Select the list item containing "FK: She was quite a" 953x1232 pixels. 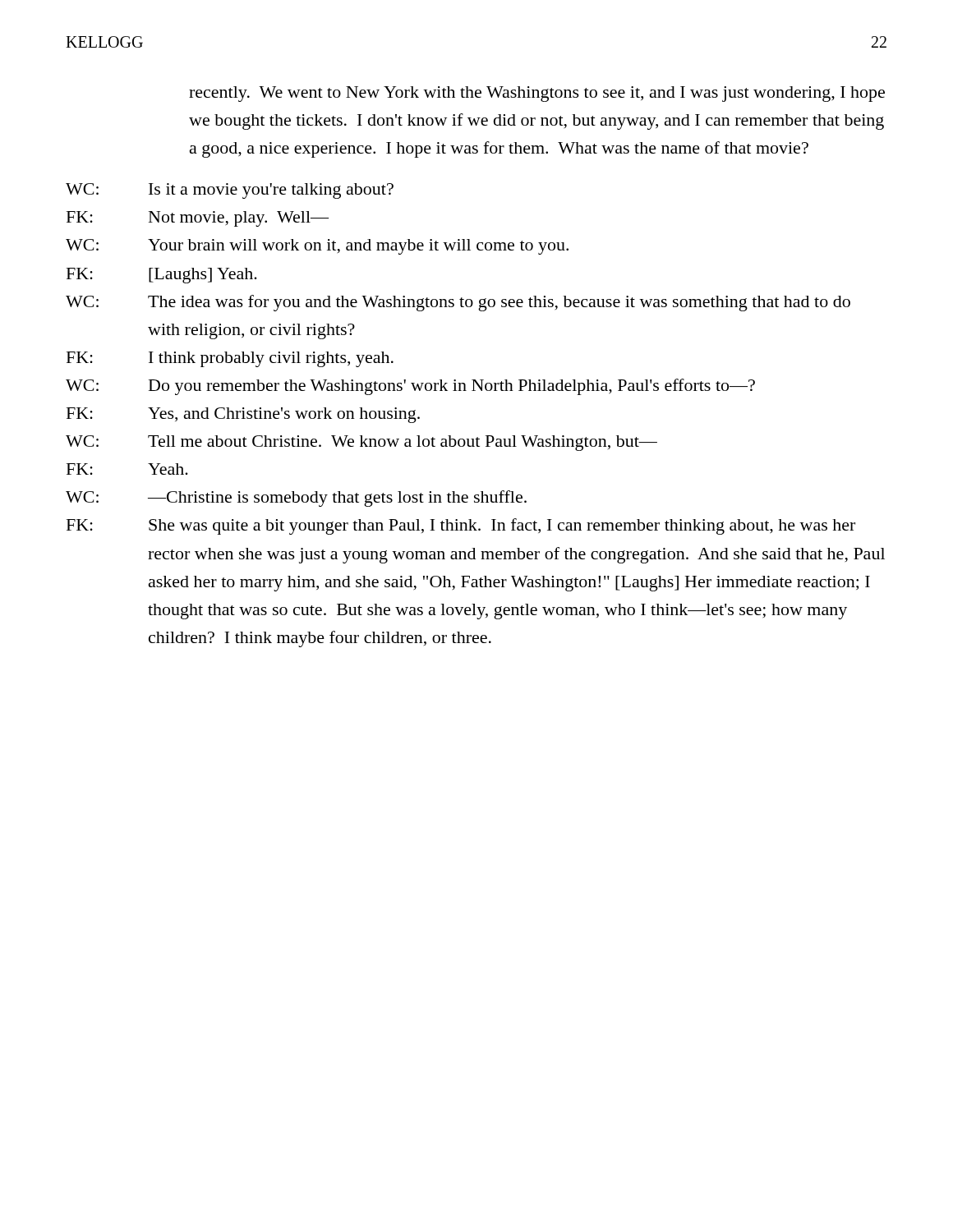476,581
